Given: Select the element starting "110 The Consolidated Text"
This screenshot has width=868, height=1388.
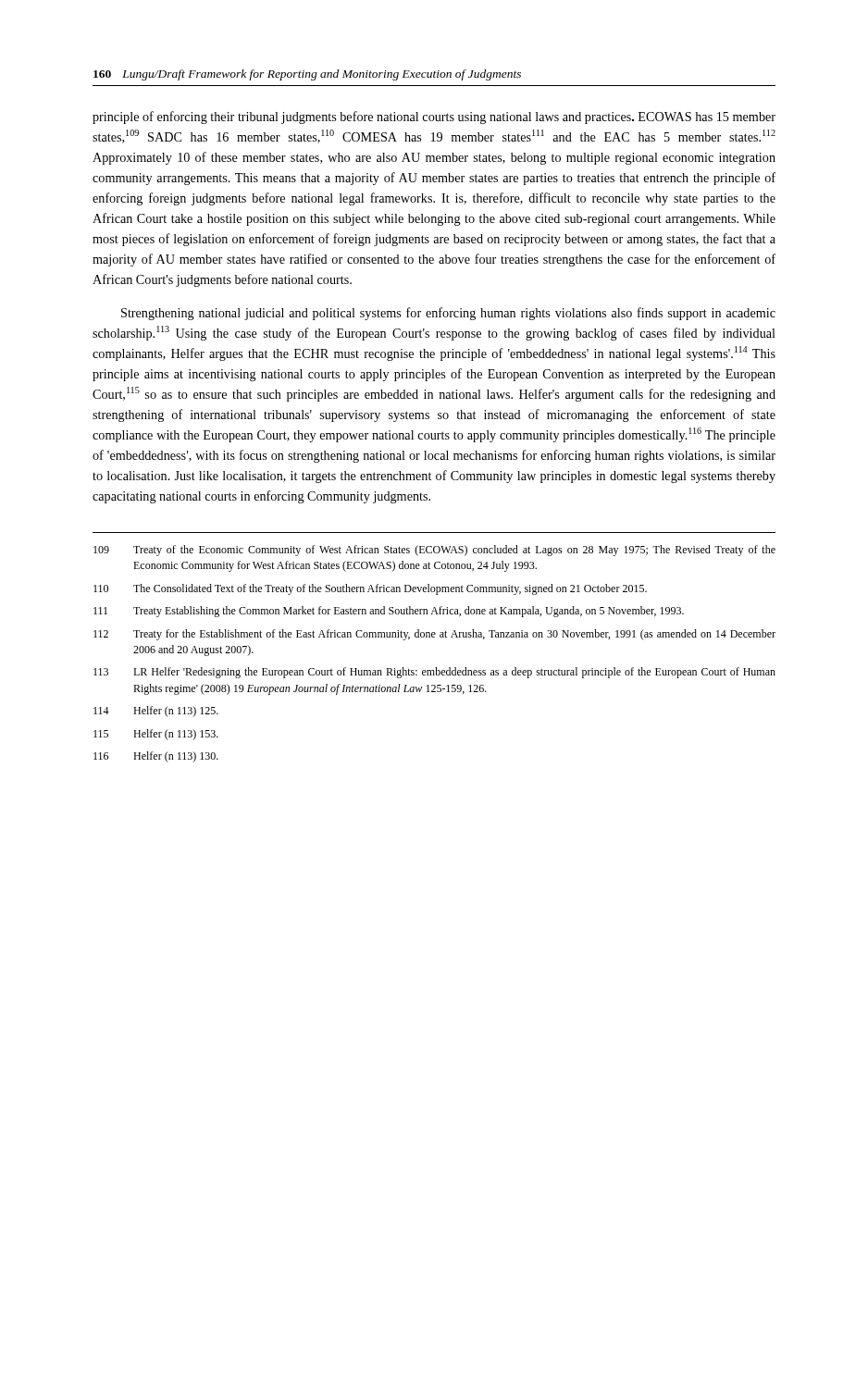Looking at the screenshot, I should click(434, 589).
